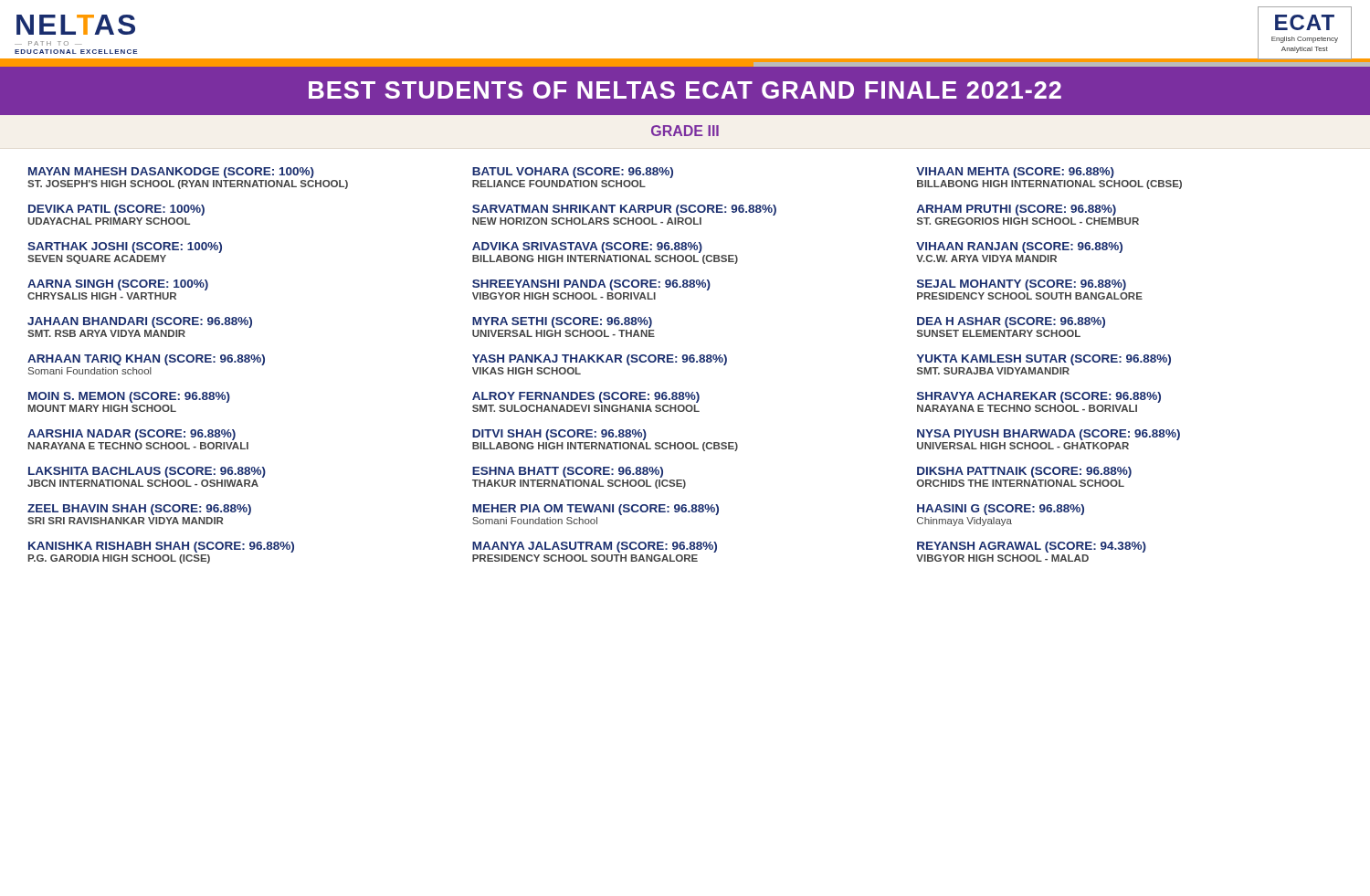Find the block starting "SARTHAK JOSHI (SCORE: 100%) SEVEN"
This screenshot has height=896, width=1370.
pyautogui.click(x=125, y=248)
